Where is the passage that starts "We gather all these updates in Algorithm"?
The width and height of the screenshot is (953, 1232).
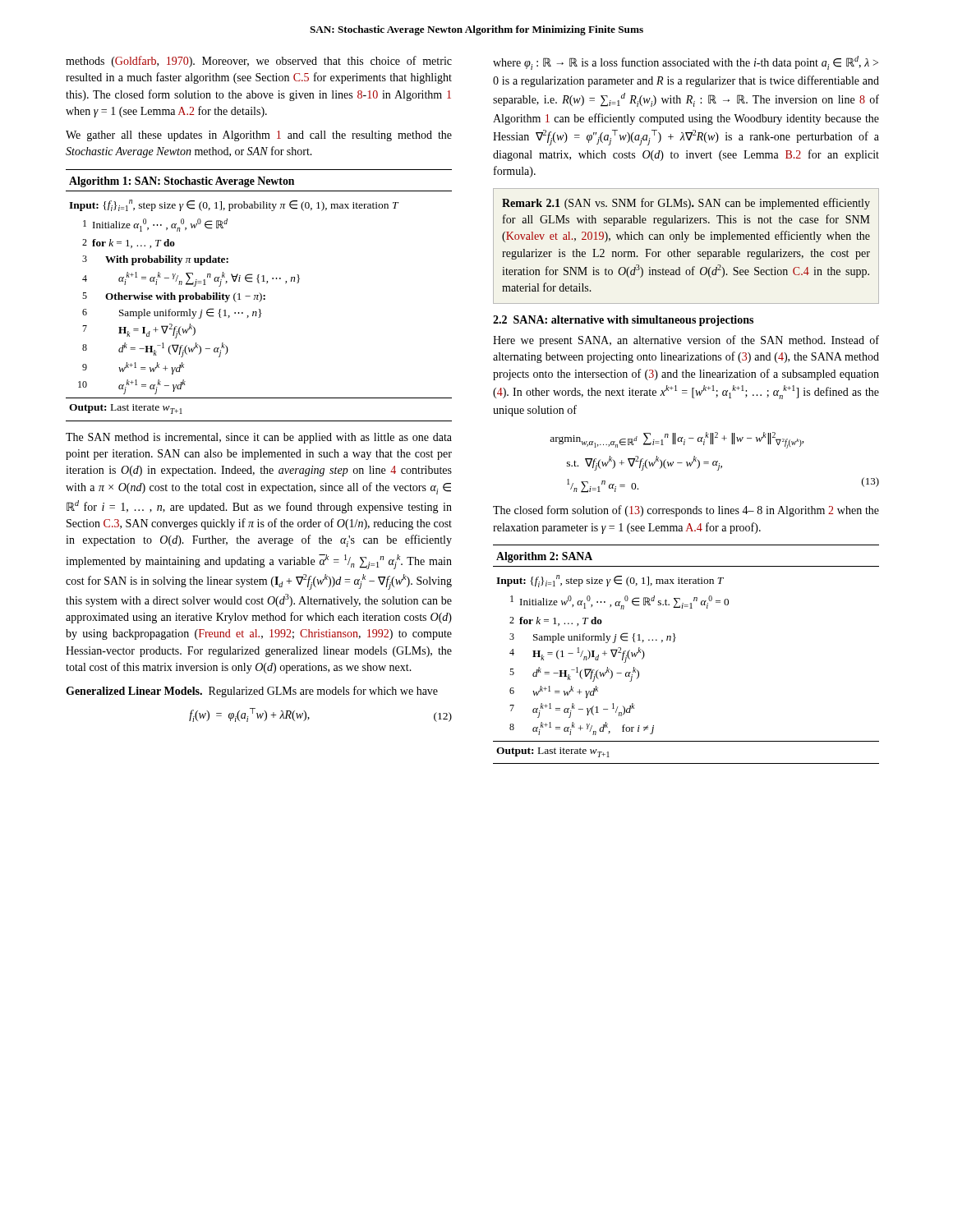pyautogui.click(x=259, y=144)
